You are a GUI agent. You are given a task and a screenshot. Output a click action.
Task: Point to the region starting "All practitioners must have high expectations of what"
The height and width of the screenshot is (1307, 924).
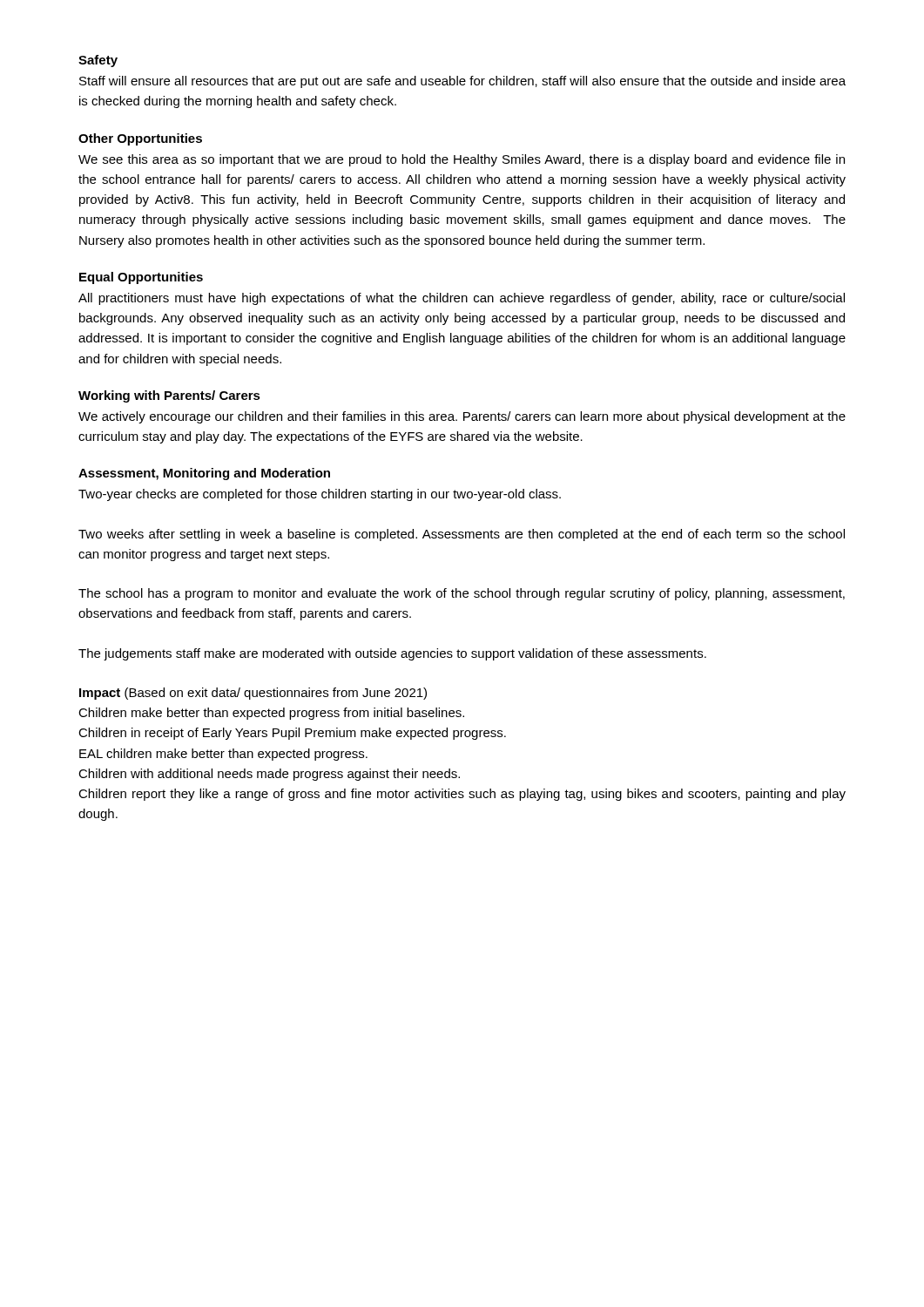pyautogui.click(x=462, y=328)
